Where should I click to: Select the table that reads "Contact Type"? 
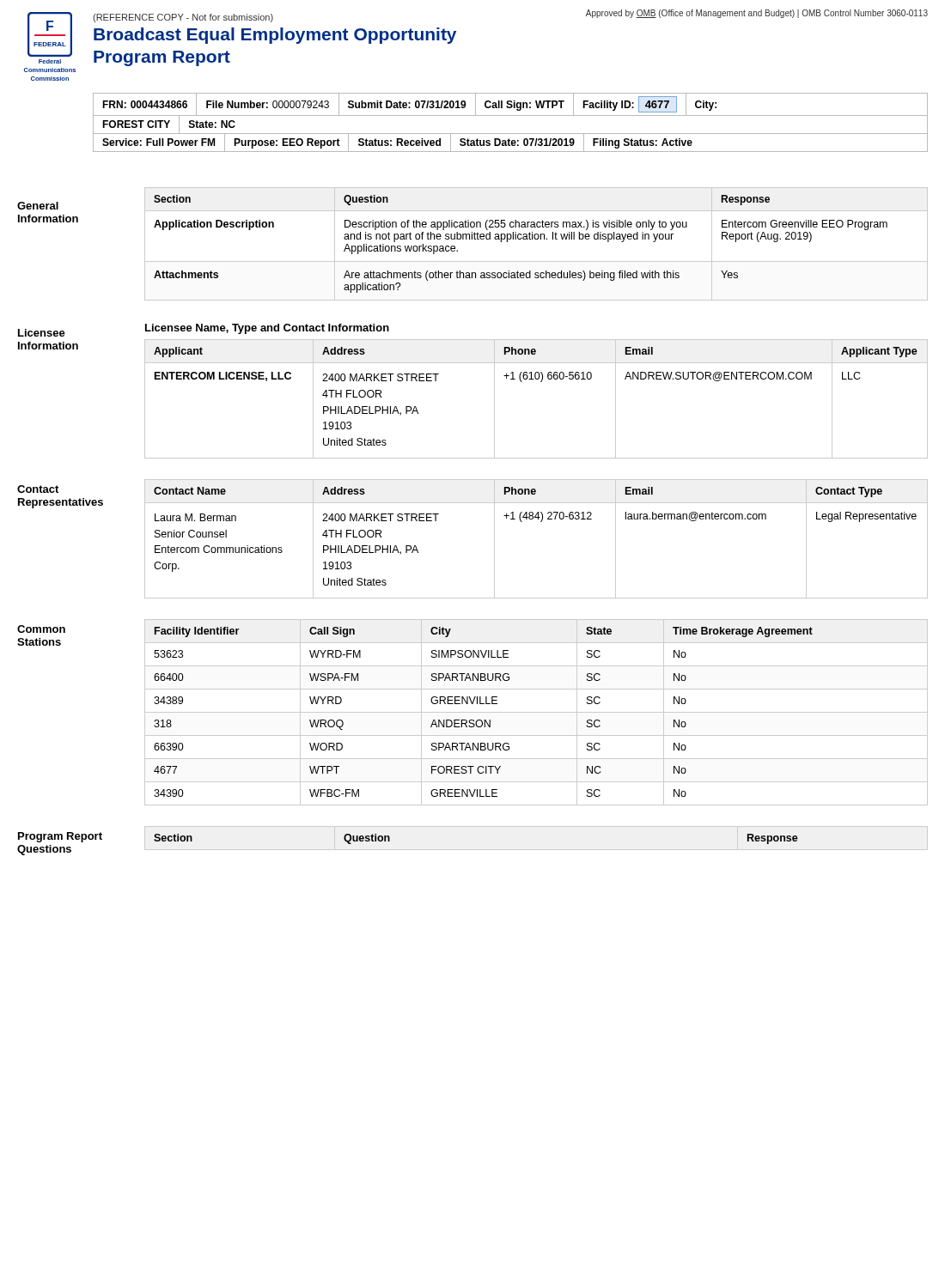(536, 538)
